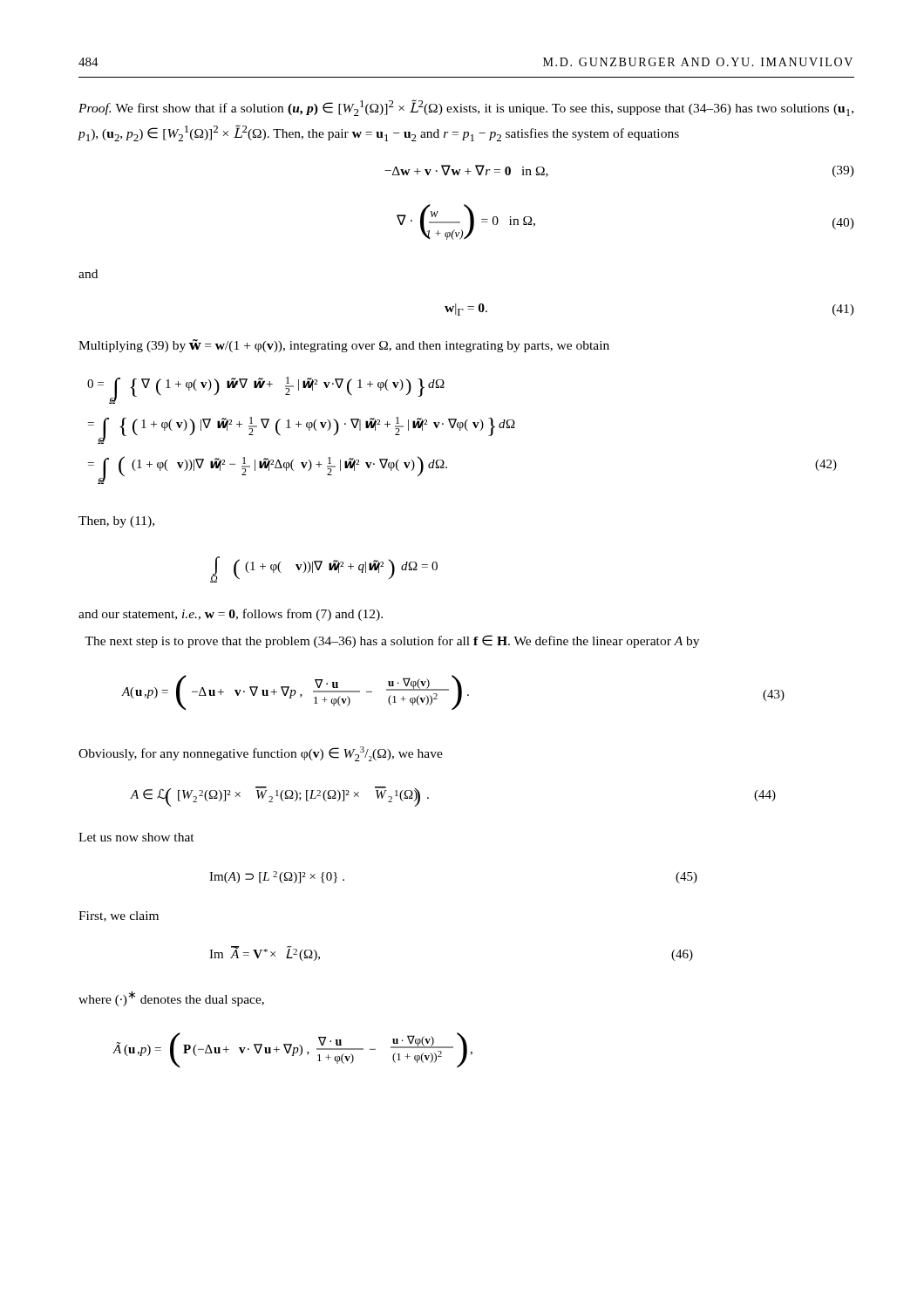Find the formula on this page that starts "A ∈ ℒ ("
Image resolution: width=924 pixels, height=1308 pixels.
[281, 797]
